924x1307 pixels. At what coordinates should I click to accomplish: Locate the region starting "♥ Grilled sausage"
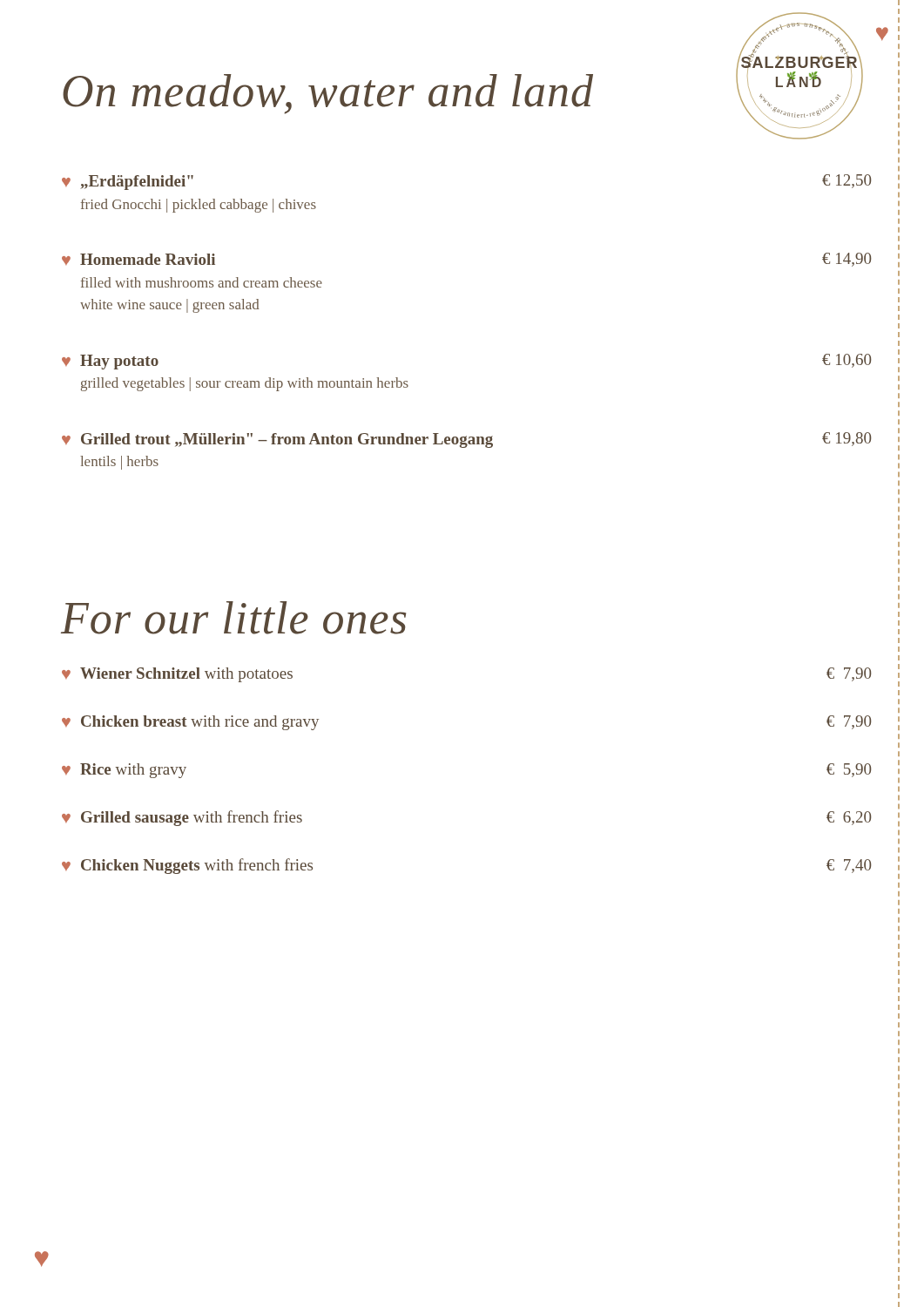176,818
